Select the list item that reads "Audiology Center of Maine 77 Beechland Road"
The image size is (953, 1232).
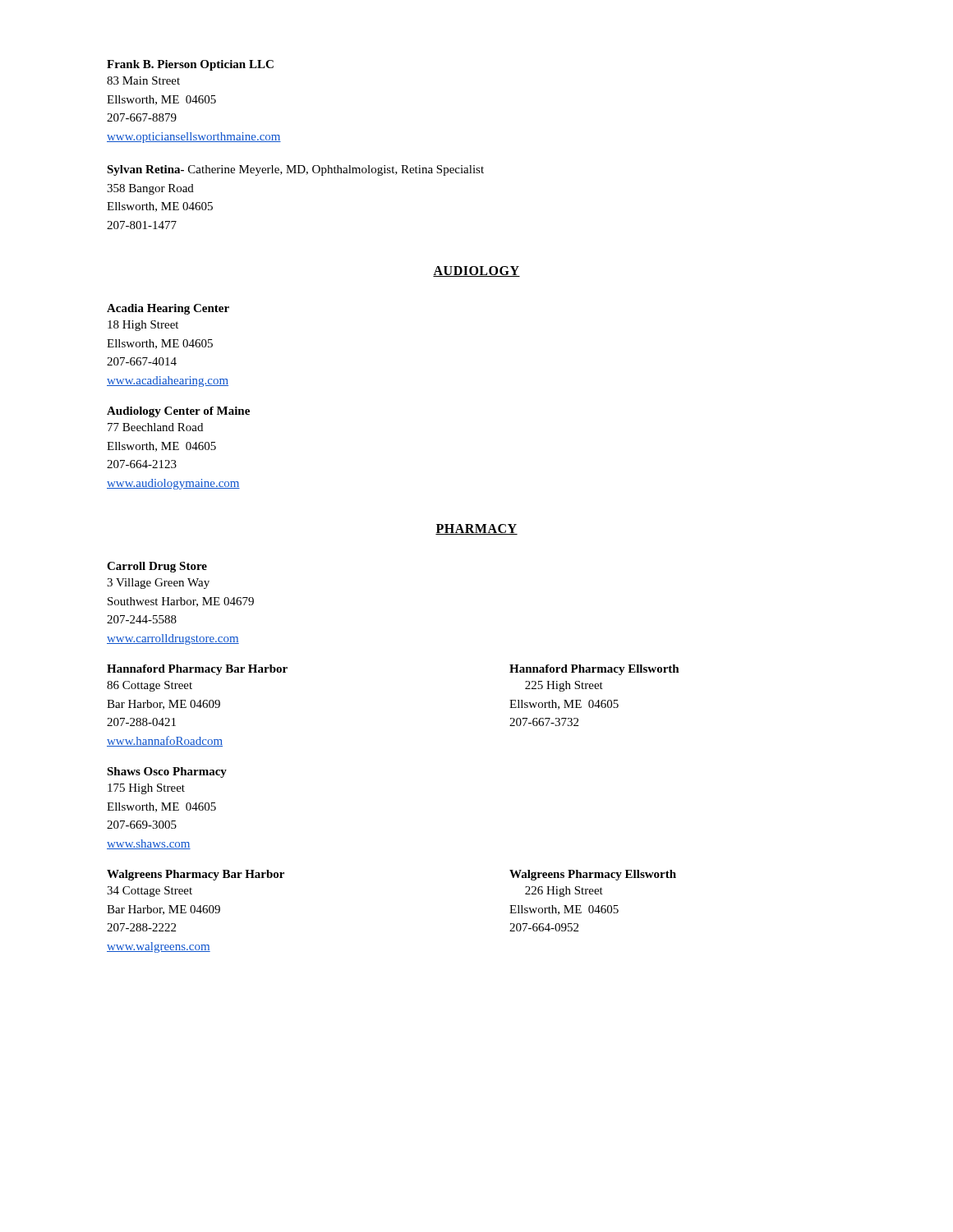click(x=178, y=412)
